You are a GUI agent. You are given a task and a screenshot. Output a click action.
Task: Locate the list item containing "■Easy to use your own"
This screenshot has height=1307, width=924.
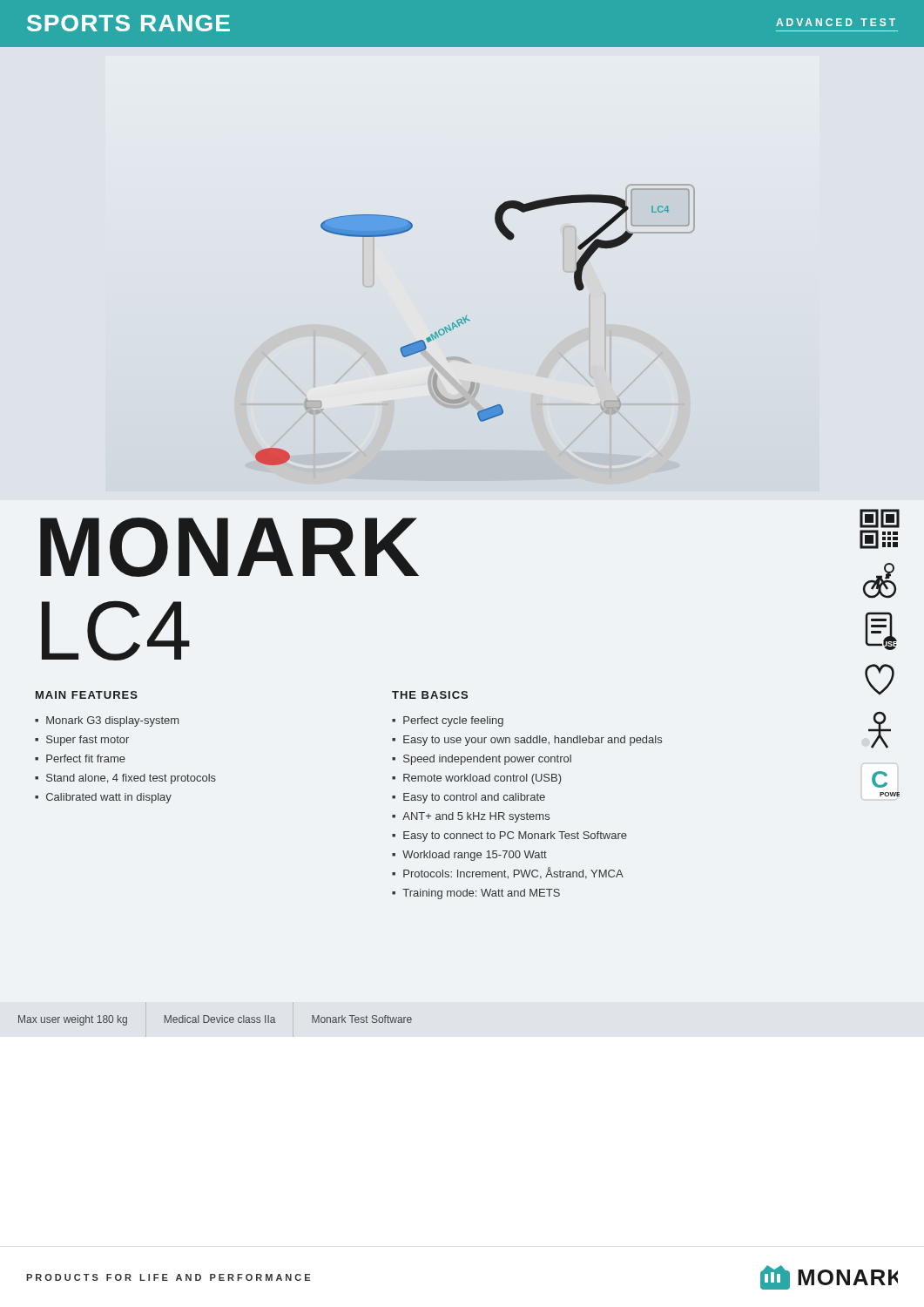(x=527, y=739)
